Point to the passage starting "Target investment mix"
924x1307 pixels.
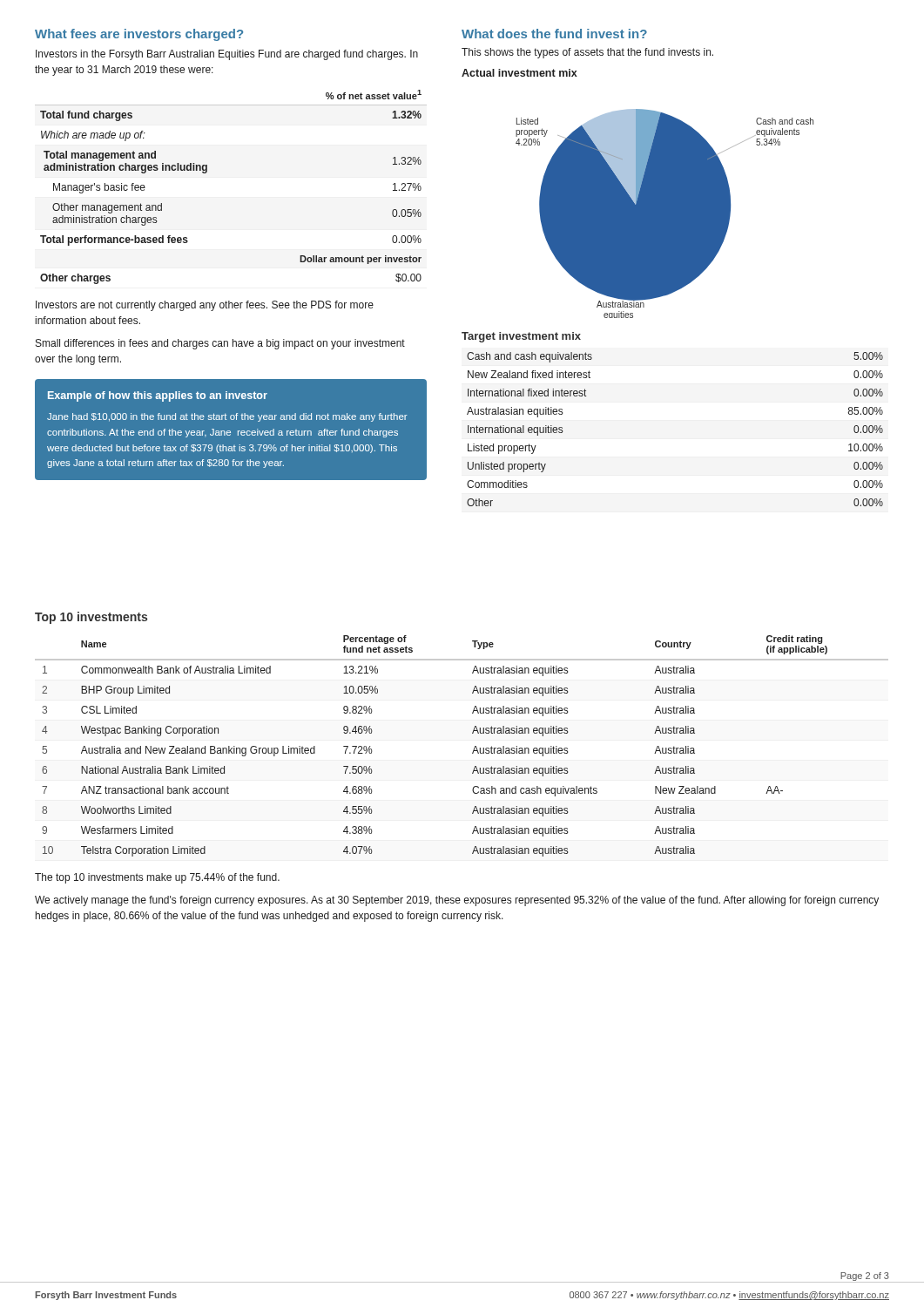(521, 336)
